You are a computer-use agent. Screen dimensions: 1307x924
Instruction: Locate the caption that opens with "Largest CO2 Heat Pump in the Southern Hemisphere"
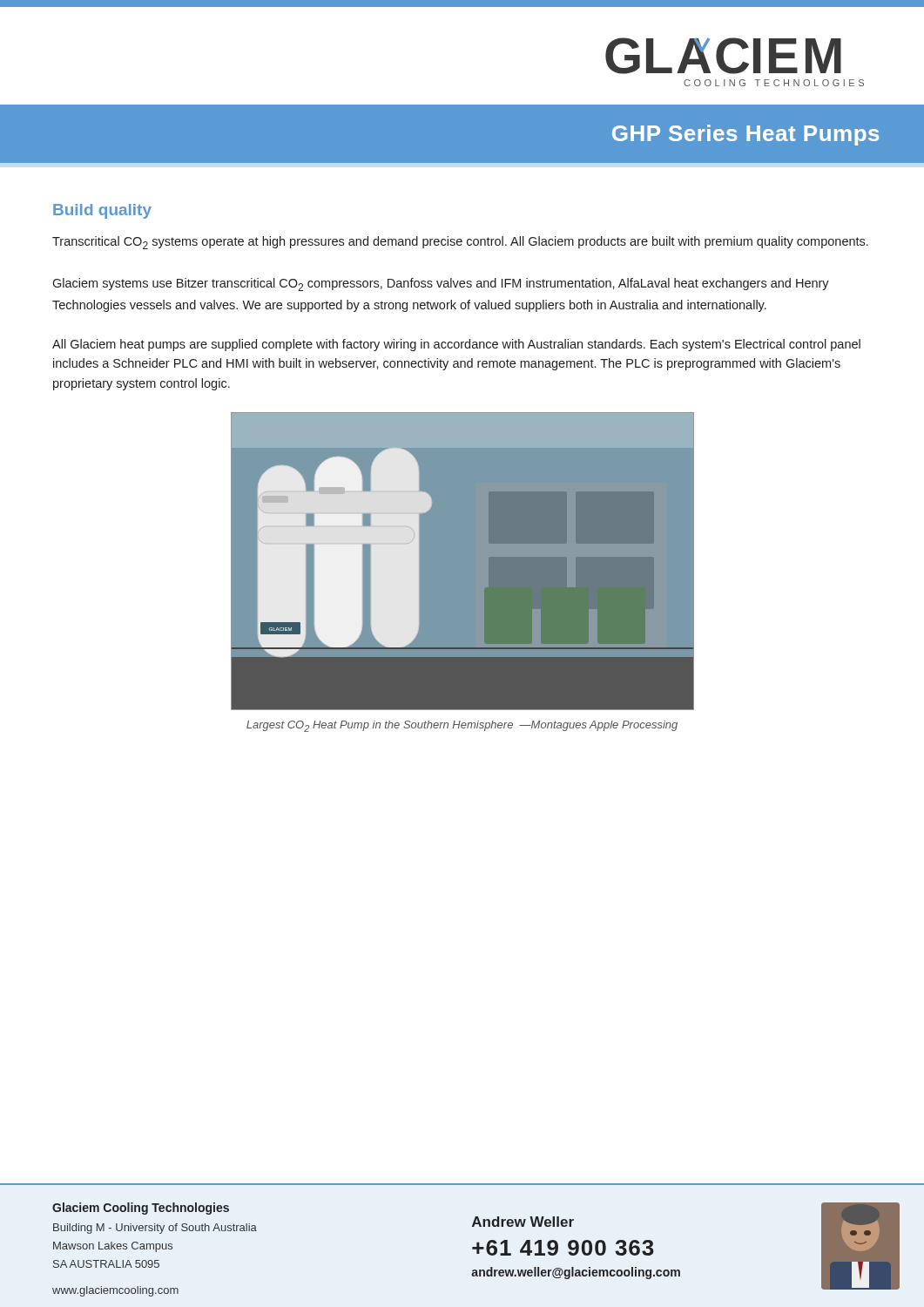click(x=462, y=726)
